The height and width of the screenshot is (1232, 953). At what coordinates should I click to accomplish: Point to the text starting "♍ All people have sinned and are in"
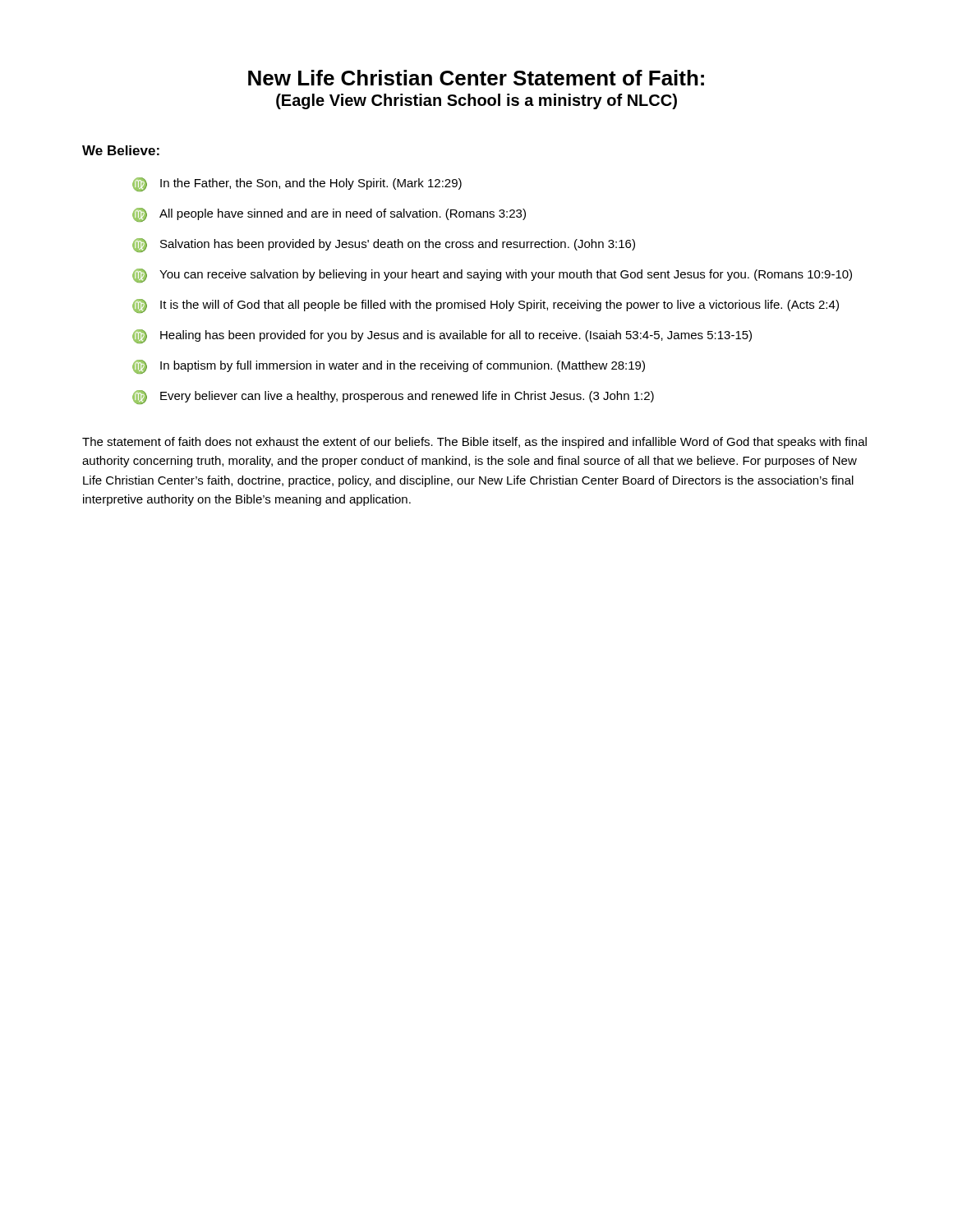(x=501, y=215)
